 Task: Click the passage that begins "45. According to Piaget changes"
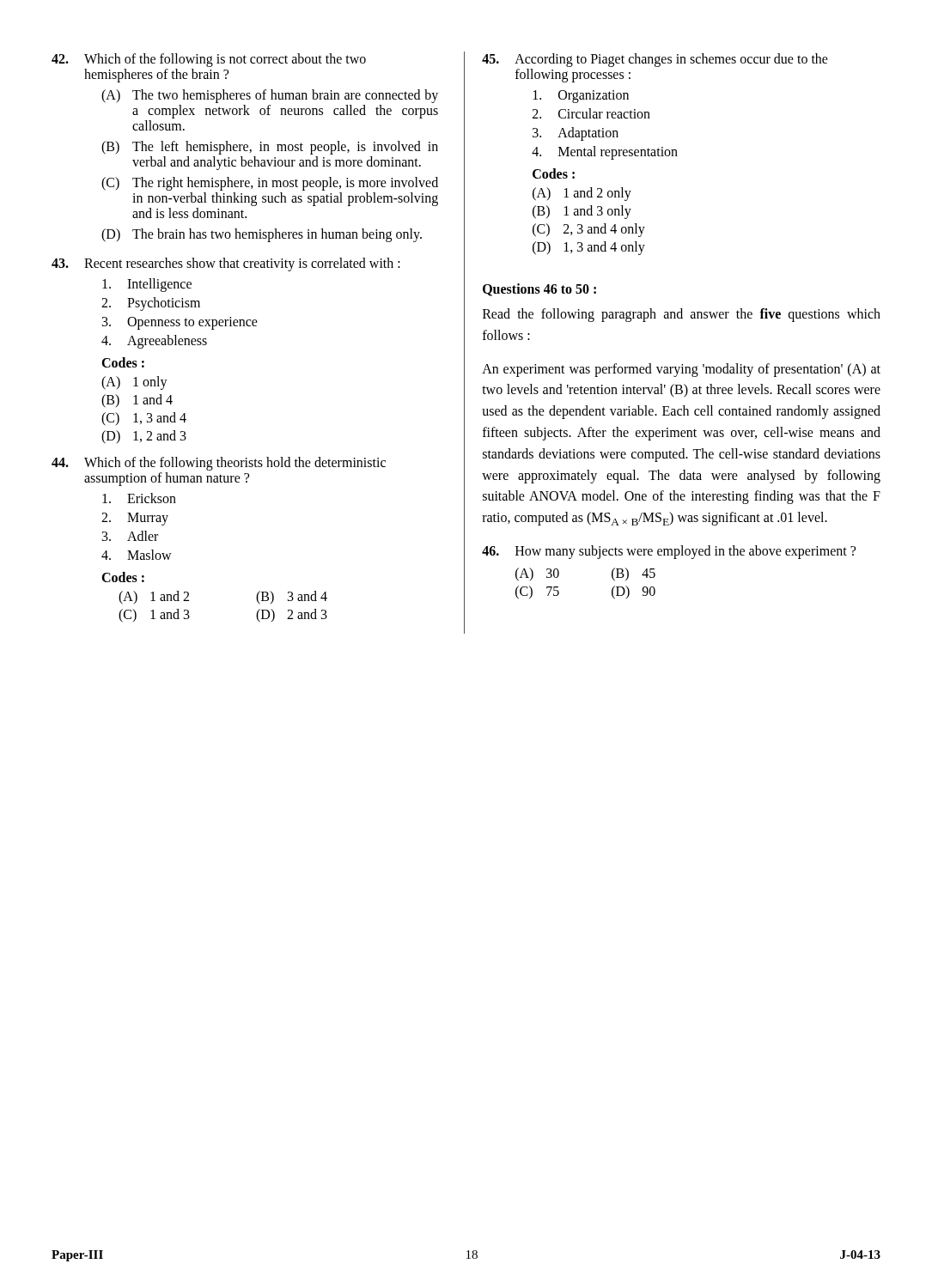point(681,155)
